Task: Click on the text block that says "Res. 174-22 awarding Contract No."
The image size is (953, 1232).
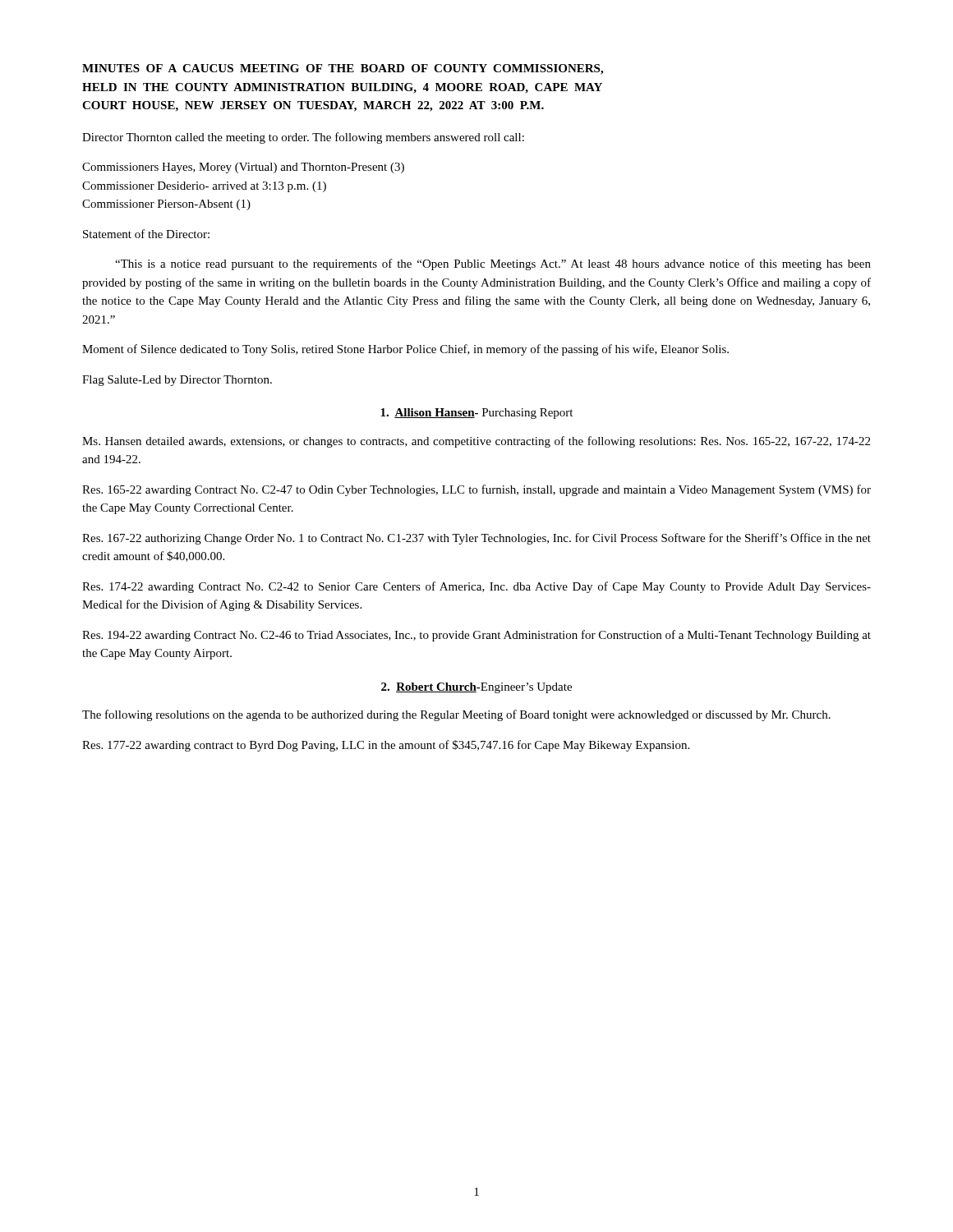Action: click(476, 595)
